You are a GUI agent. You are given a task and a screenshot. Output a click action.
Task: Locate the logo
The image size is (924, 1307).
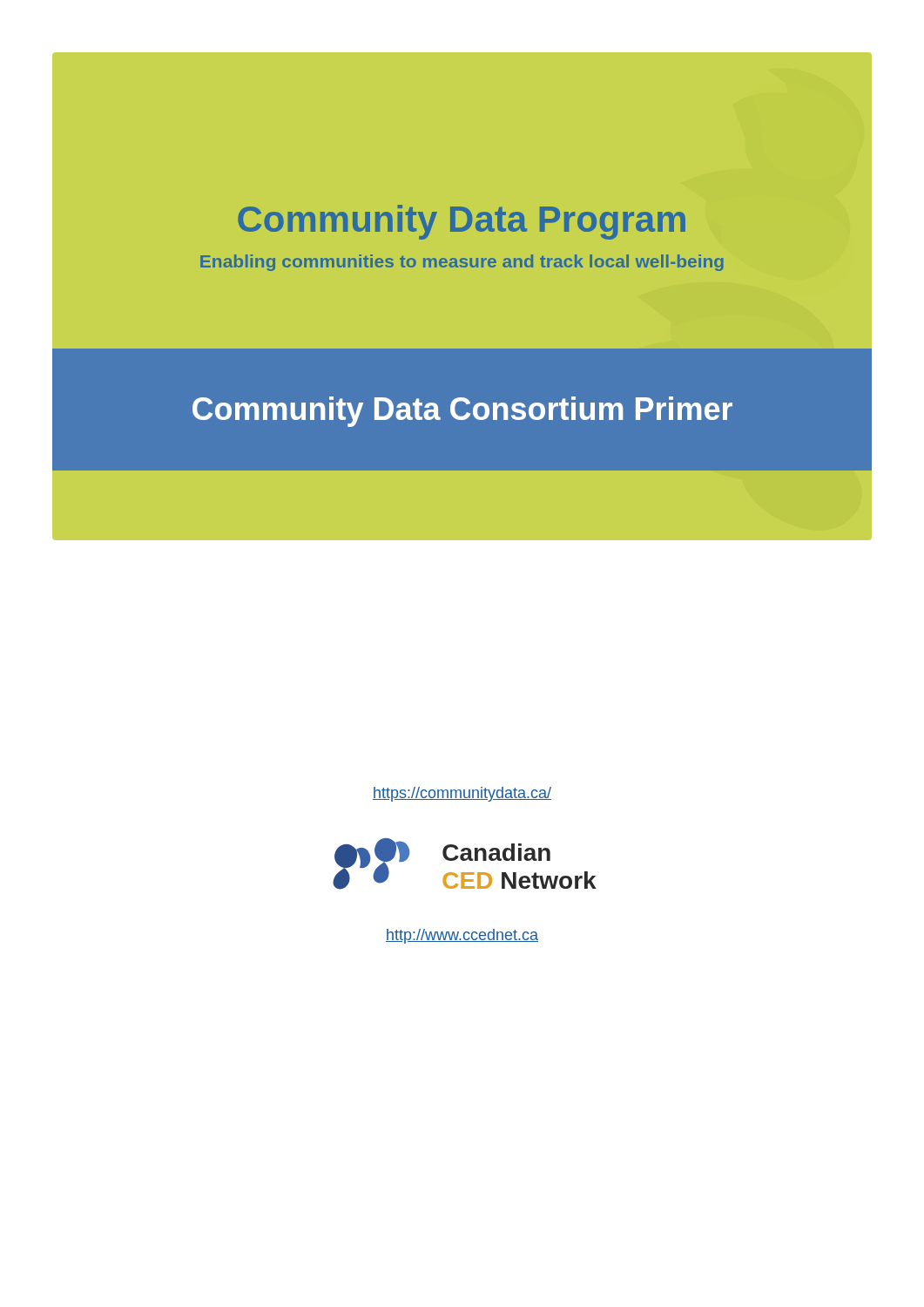point(462,867)
